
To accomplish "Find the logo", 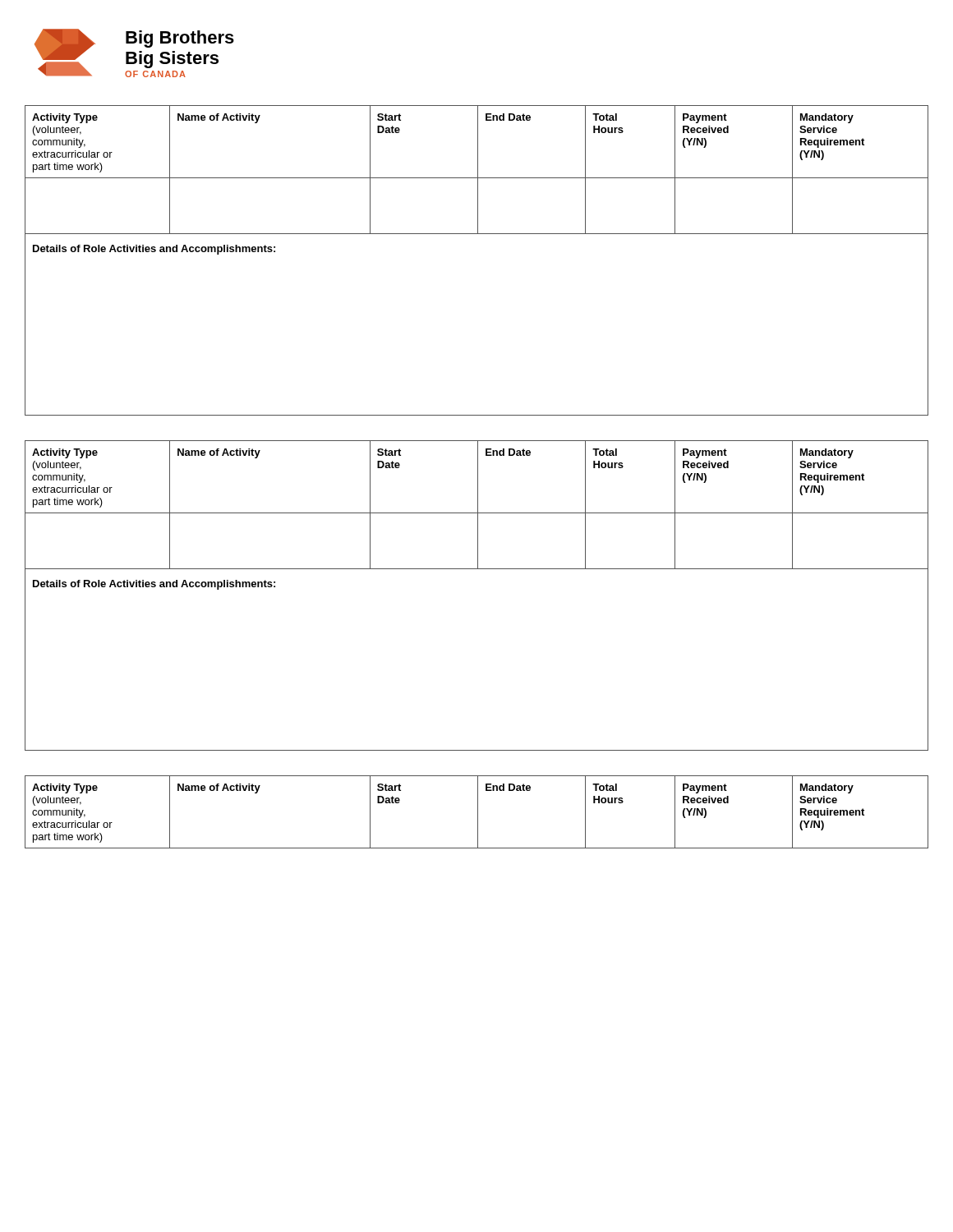I will click(x=476, y=53).
